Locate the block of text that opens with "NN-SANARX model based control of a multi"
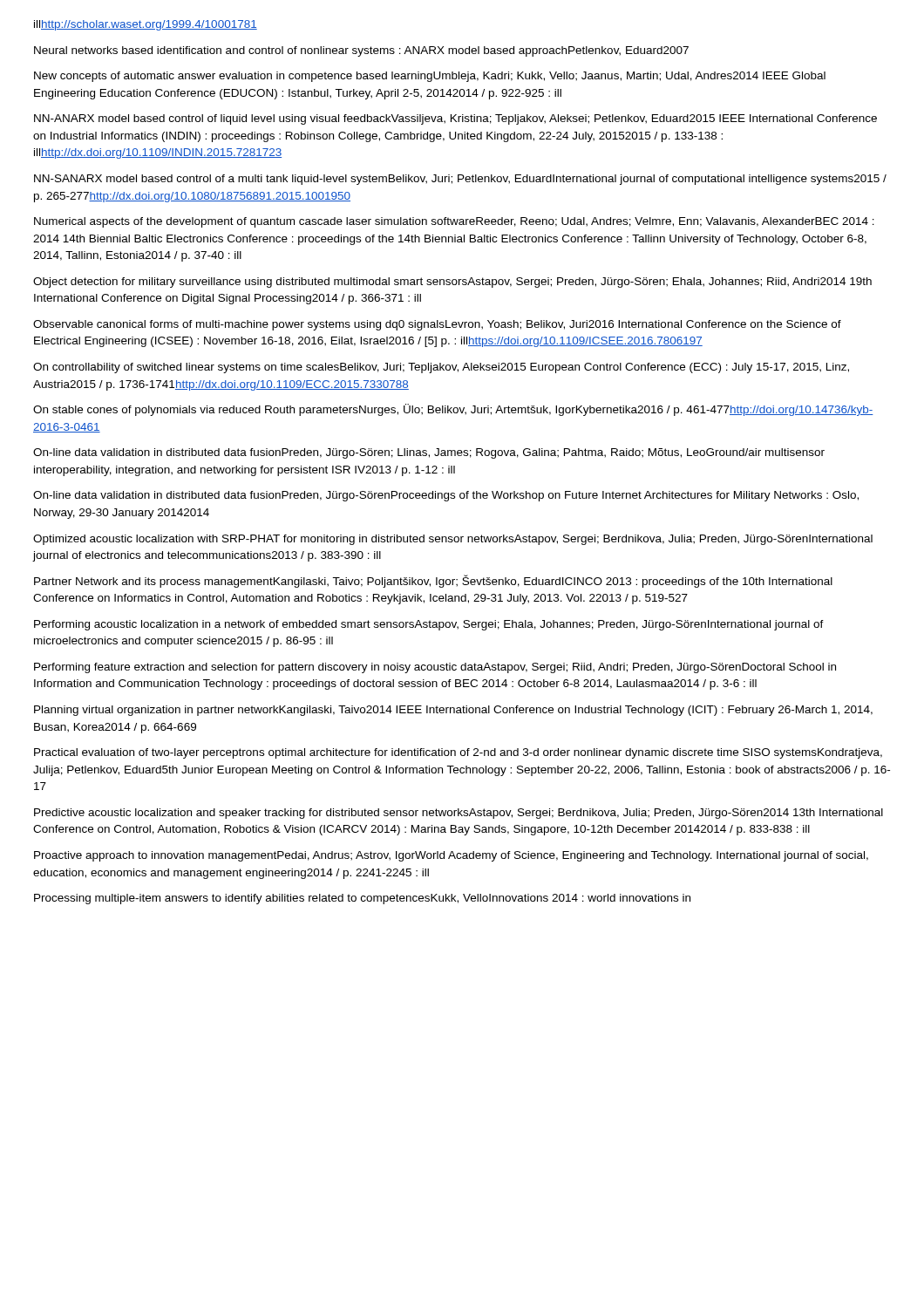The image size is (924, 1308). coord(460,187)
